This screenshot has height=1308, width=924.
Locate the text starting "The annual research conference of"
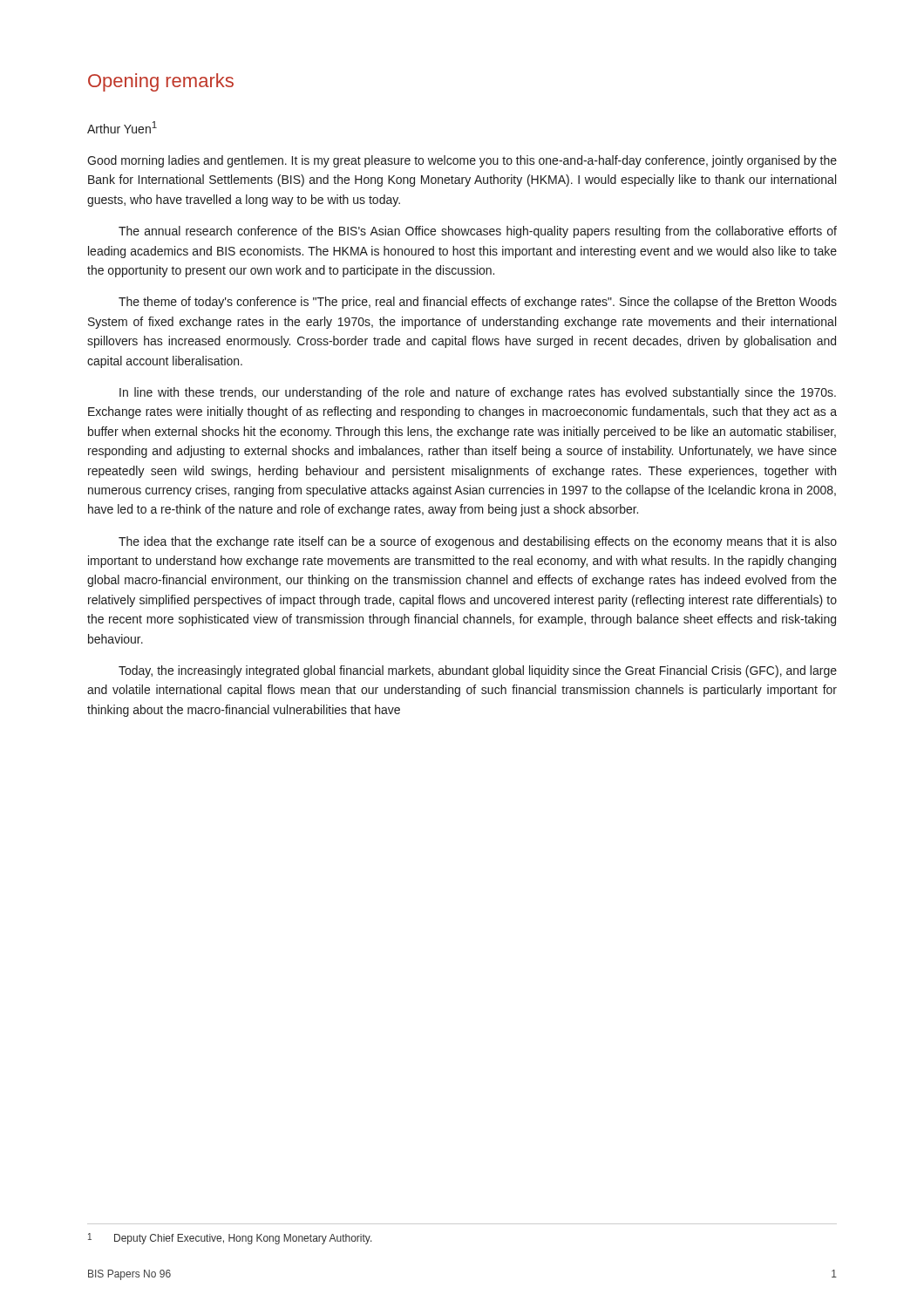pos(462,251)
